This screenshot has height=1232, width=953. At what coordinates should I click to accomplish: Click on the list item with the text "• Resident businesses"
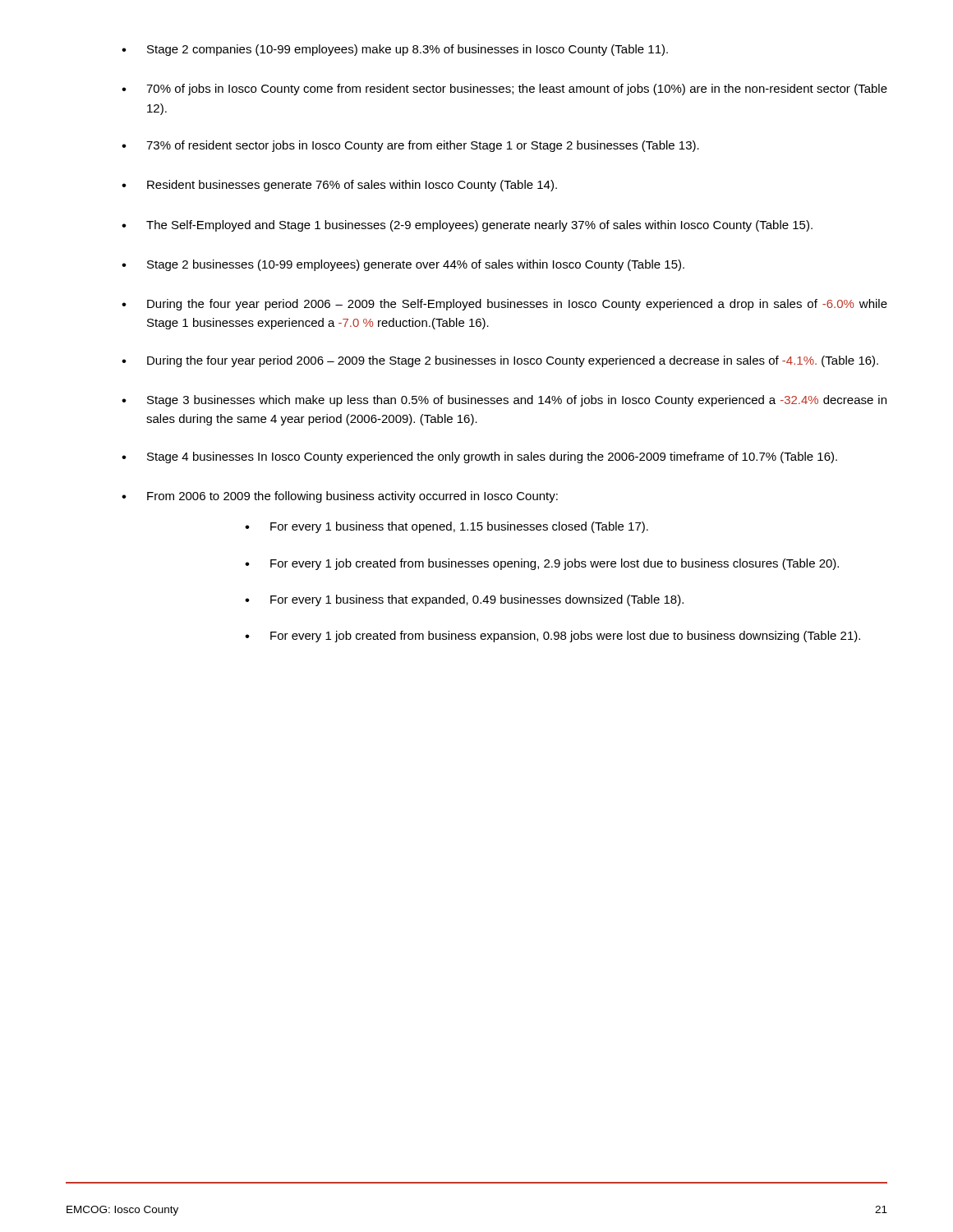click(x=504, y=186)
